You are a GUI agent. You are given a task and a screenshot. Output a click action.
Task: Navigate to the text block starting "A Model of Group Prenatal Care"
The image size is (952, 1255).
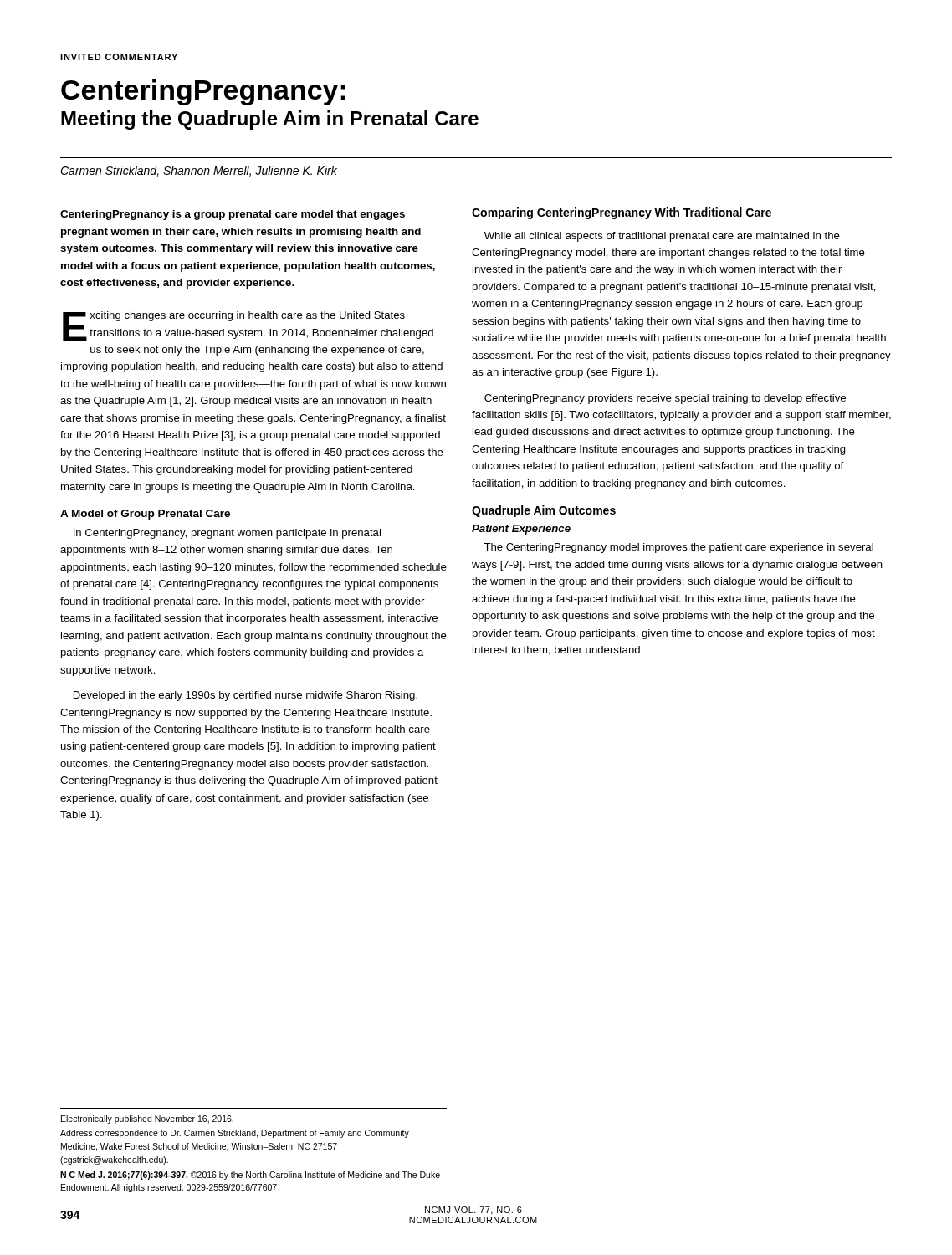(x=145, y=513)
